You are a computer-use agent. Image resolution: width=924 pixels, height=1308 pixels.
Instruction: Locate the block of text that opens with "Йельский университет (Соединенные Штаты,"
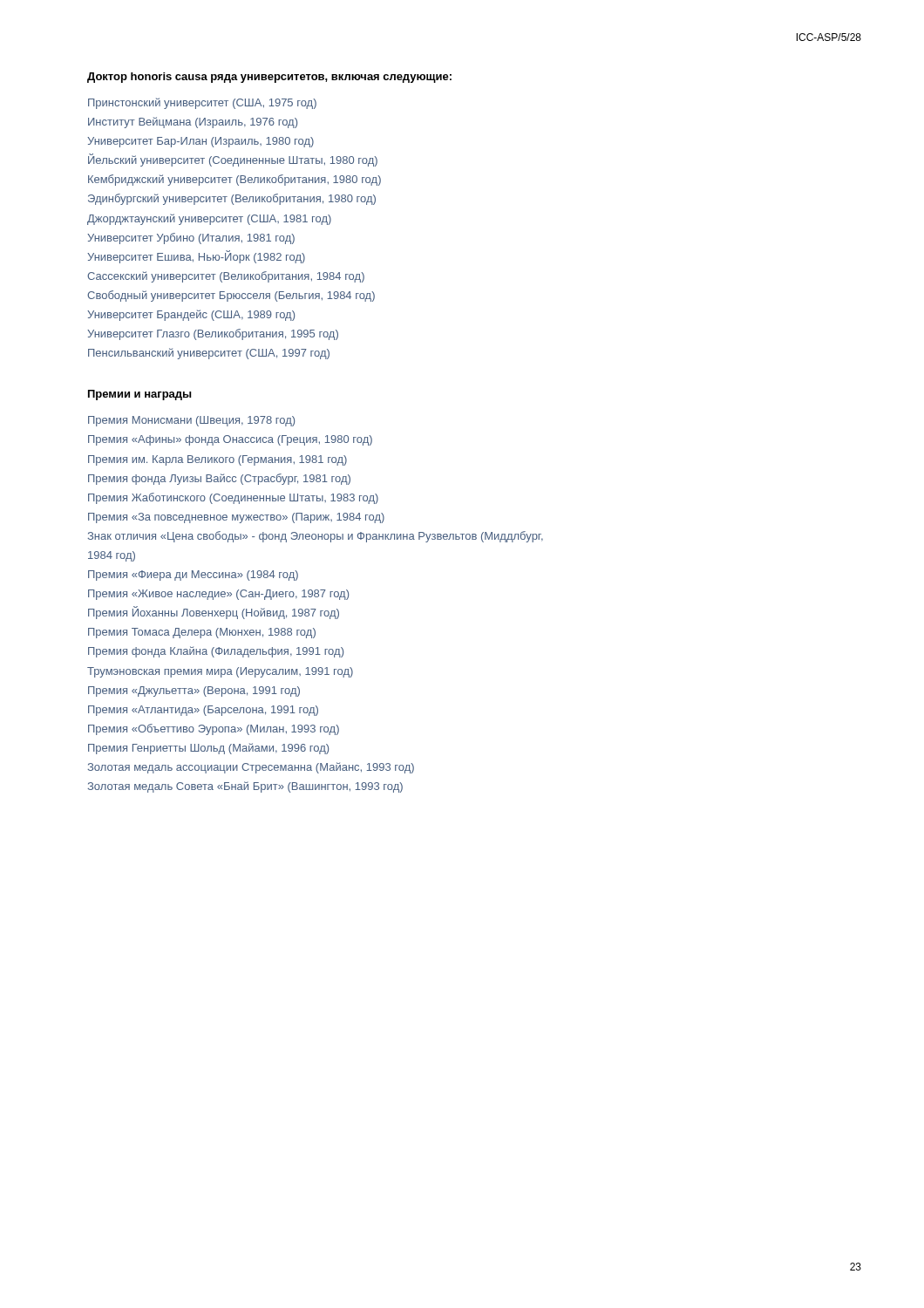point(233,160)
